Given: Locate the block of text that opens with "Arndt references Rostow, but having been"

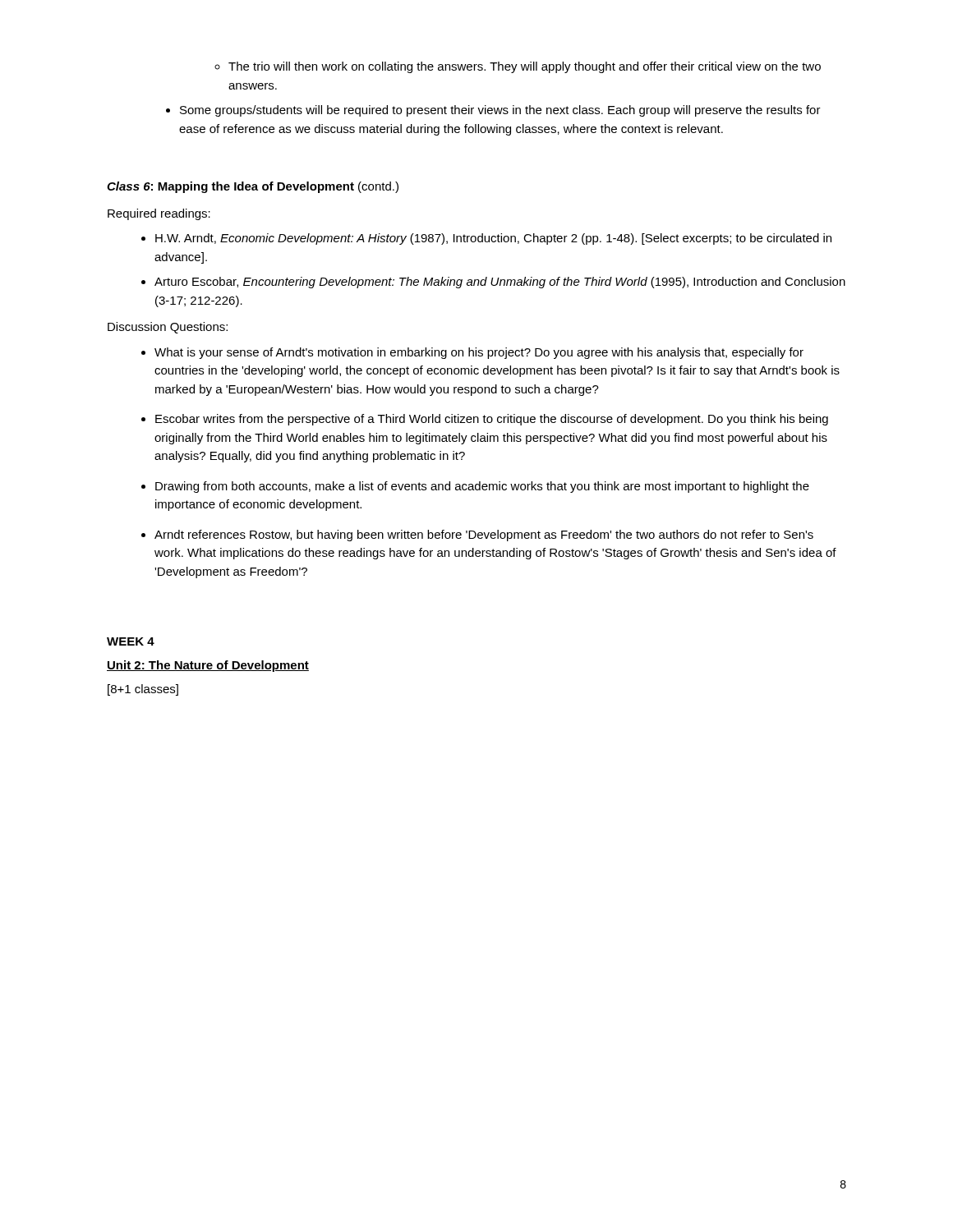Looking at the screenshot, I should tap(495, 552).
